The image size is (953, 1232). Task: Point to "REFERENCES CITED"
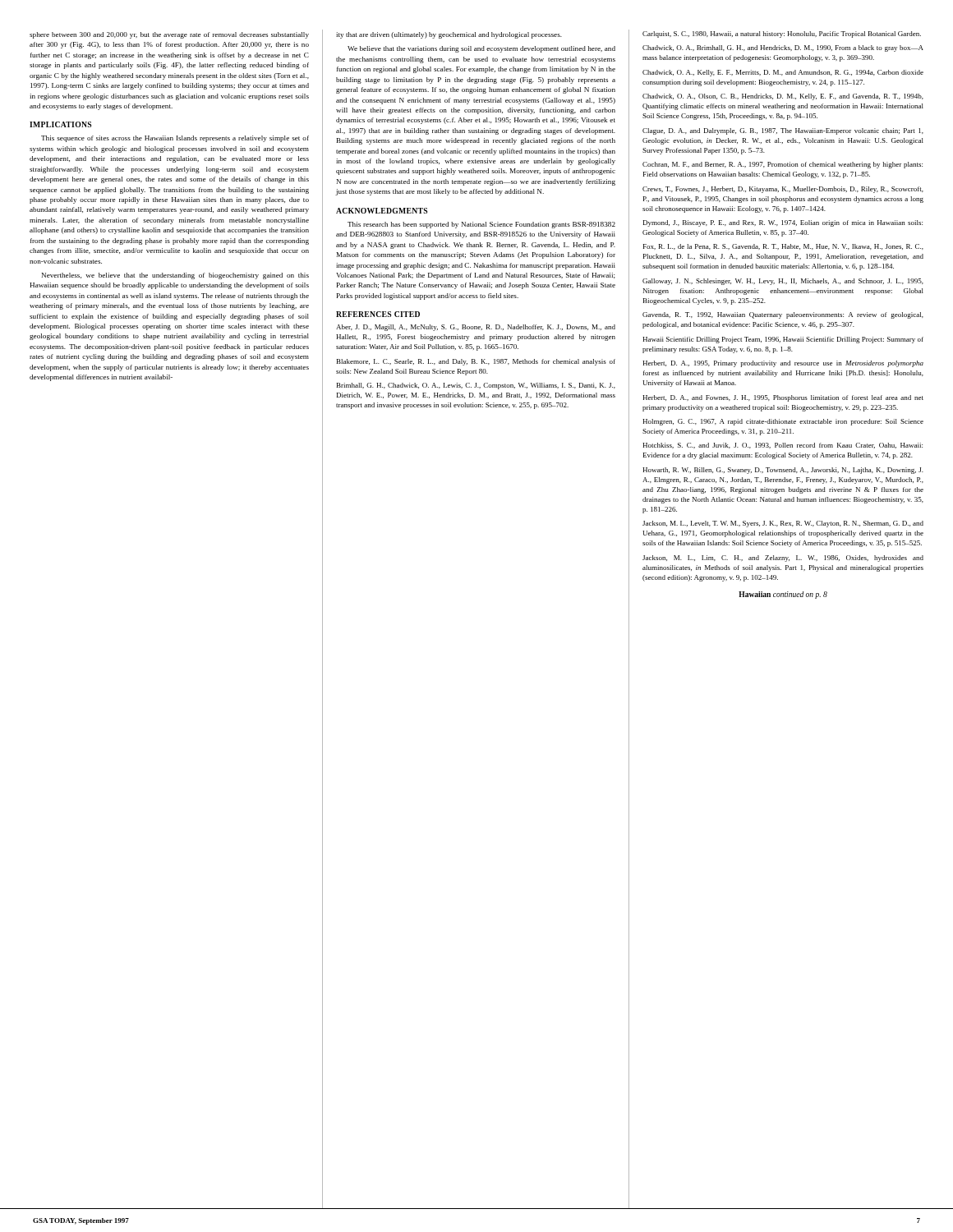click(378, 314)
